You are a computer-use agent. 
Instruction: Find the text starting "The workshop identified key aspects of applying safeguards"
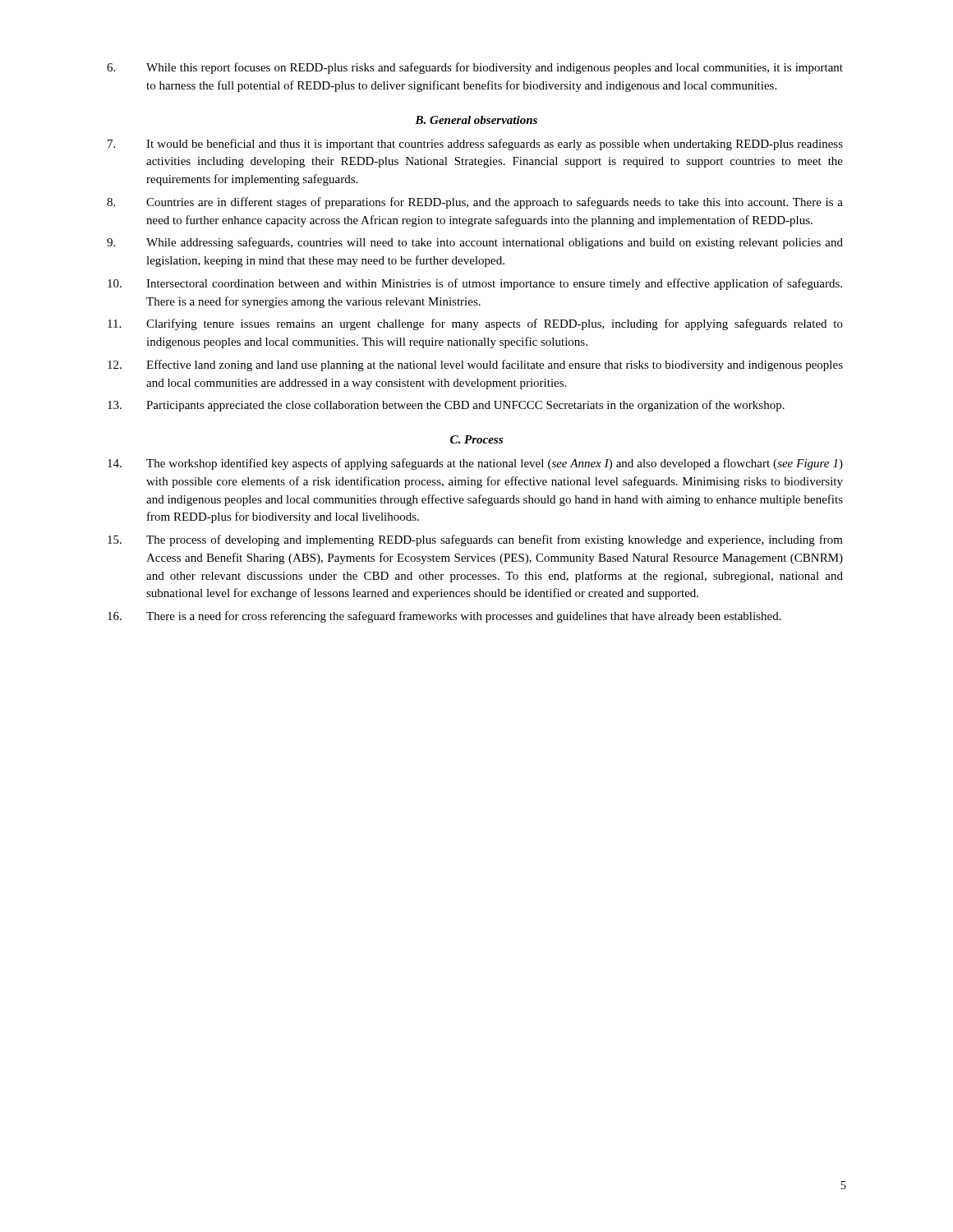(x=475, y=491)
